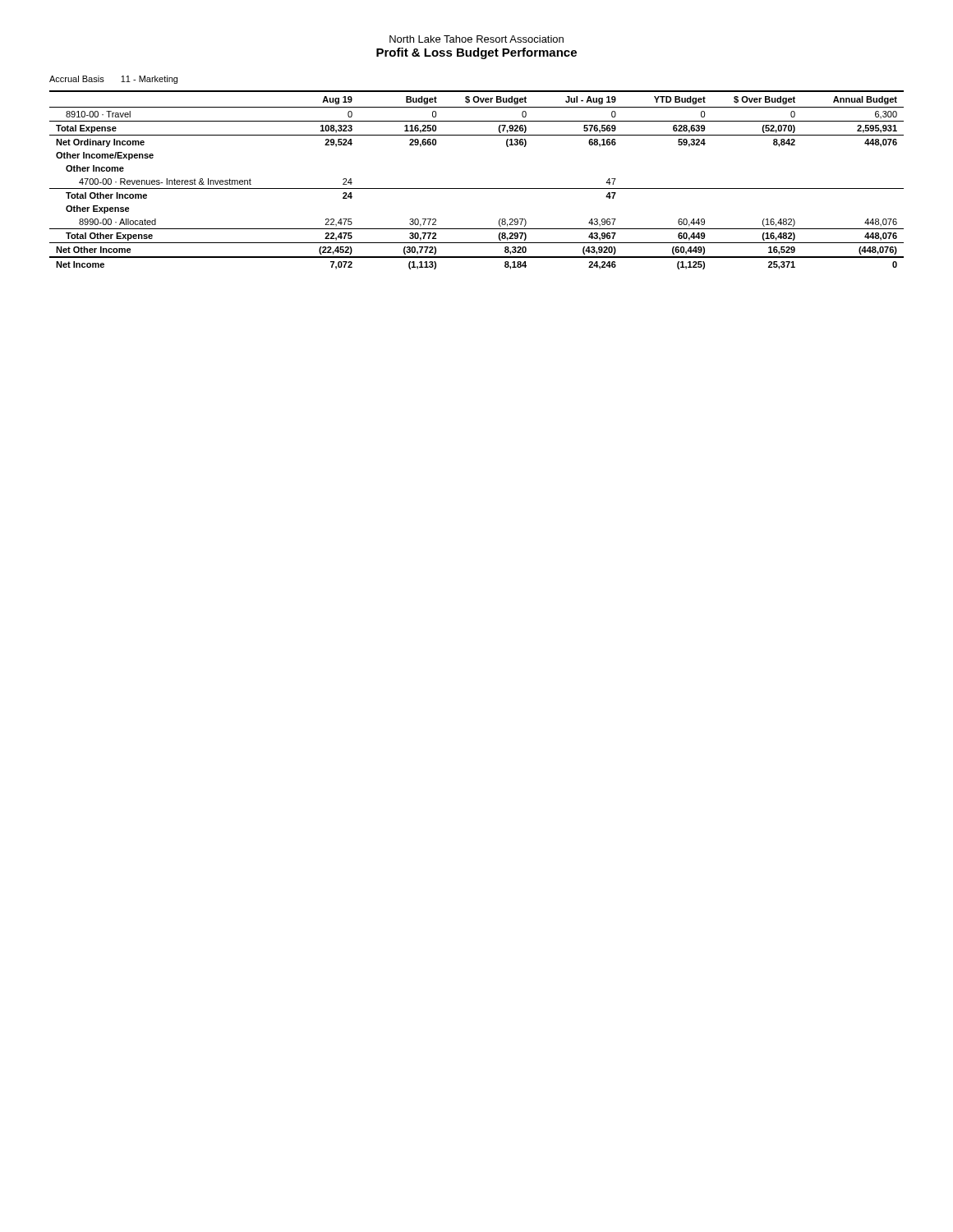Select the text that says "11 - Marketing"
Image resolution: width=953 pixels, height=1232 pixels.
149,79
